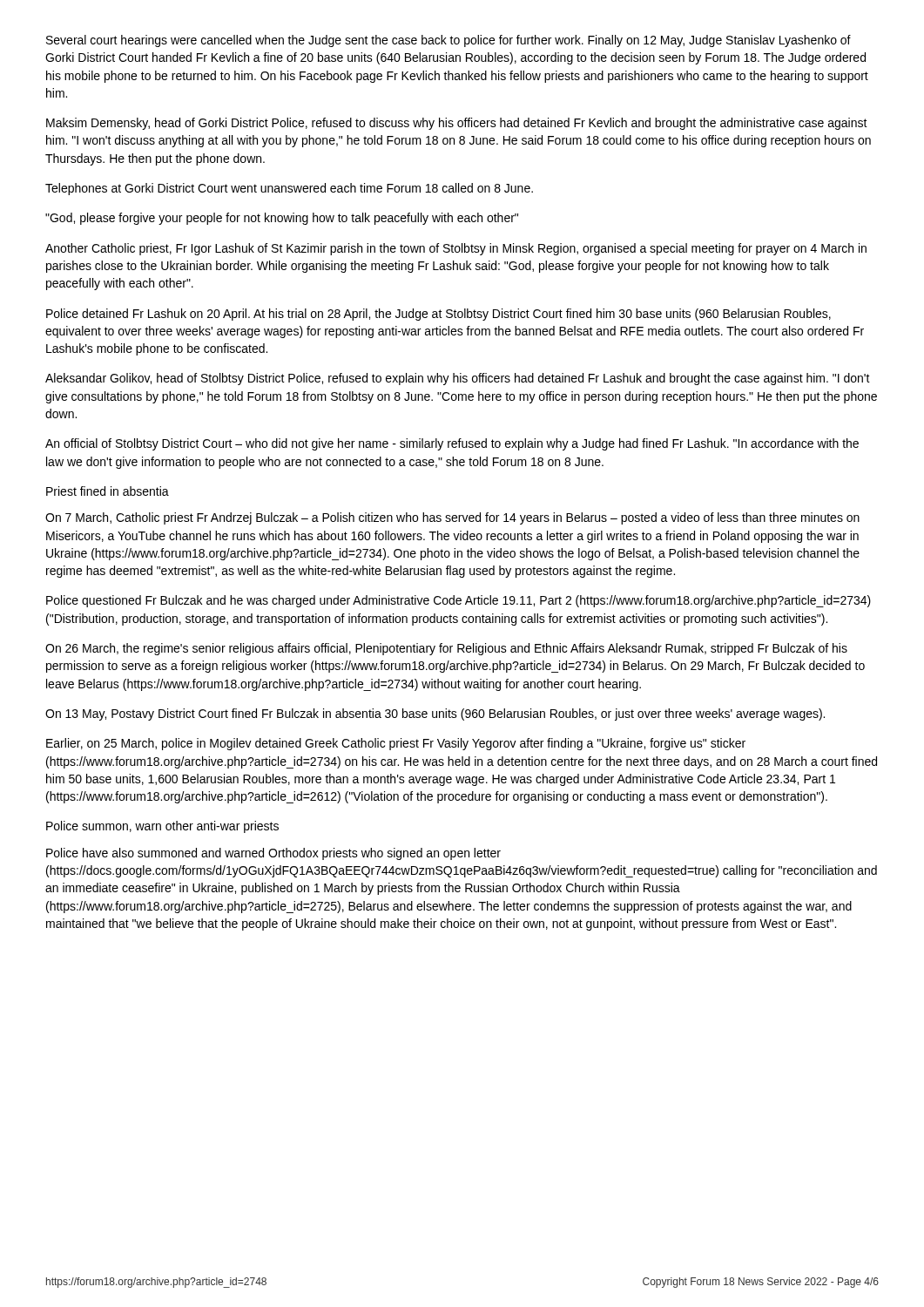
Task: Locate the block of text that opens with "Telephones at Gorki District Court"
Action: click(x=290, y=188)
